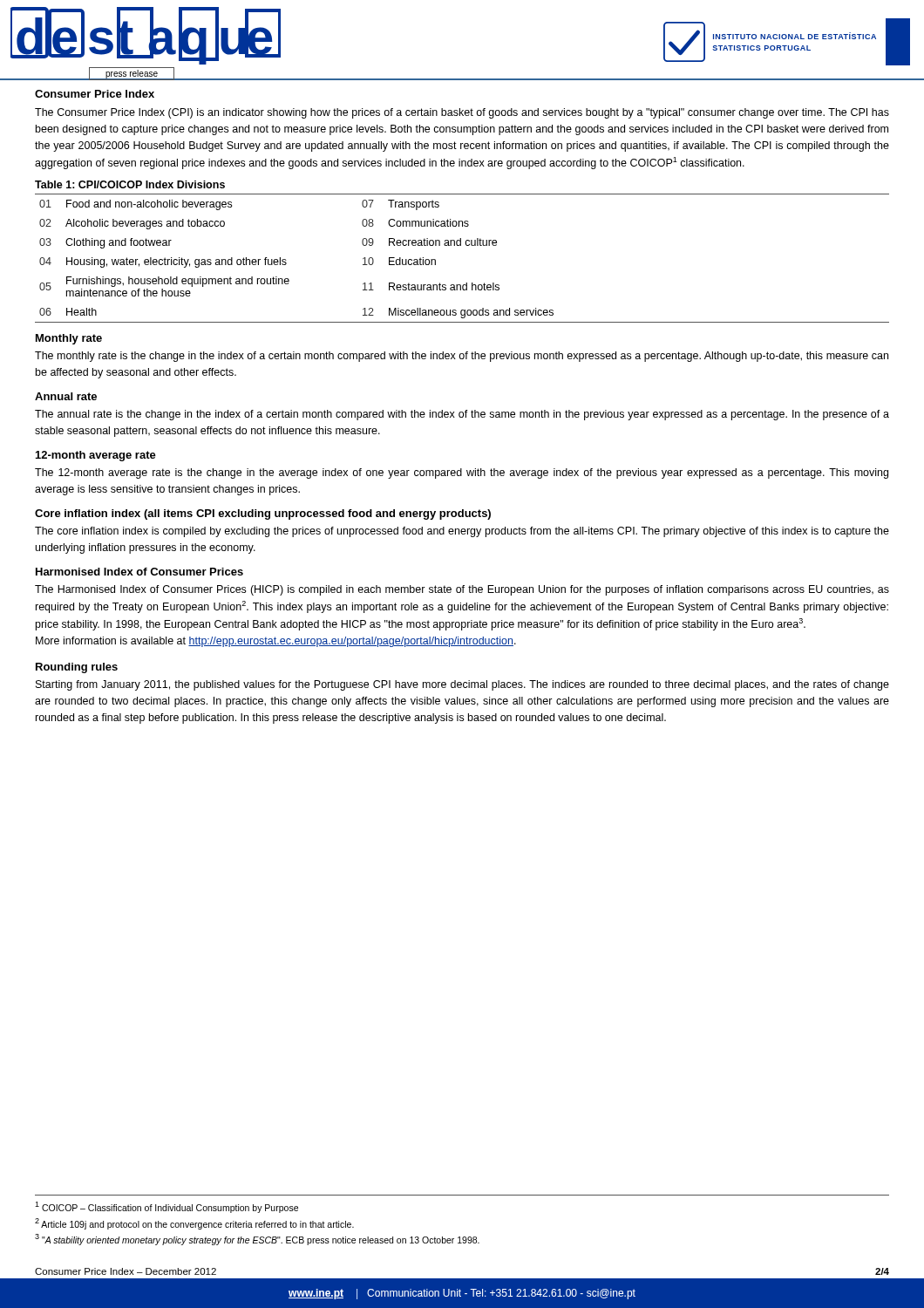Point to the block beginning "The monthly rate"
The image size is (924, 1308).
(462, 364)
